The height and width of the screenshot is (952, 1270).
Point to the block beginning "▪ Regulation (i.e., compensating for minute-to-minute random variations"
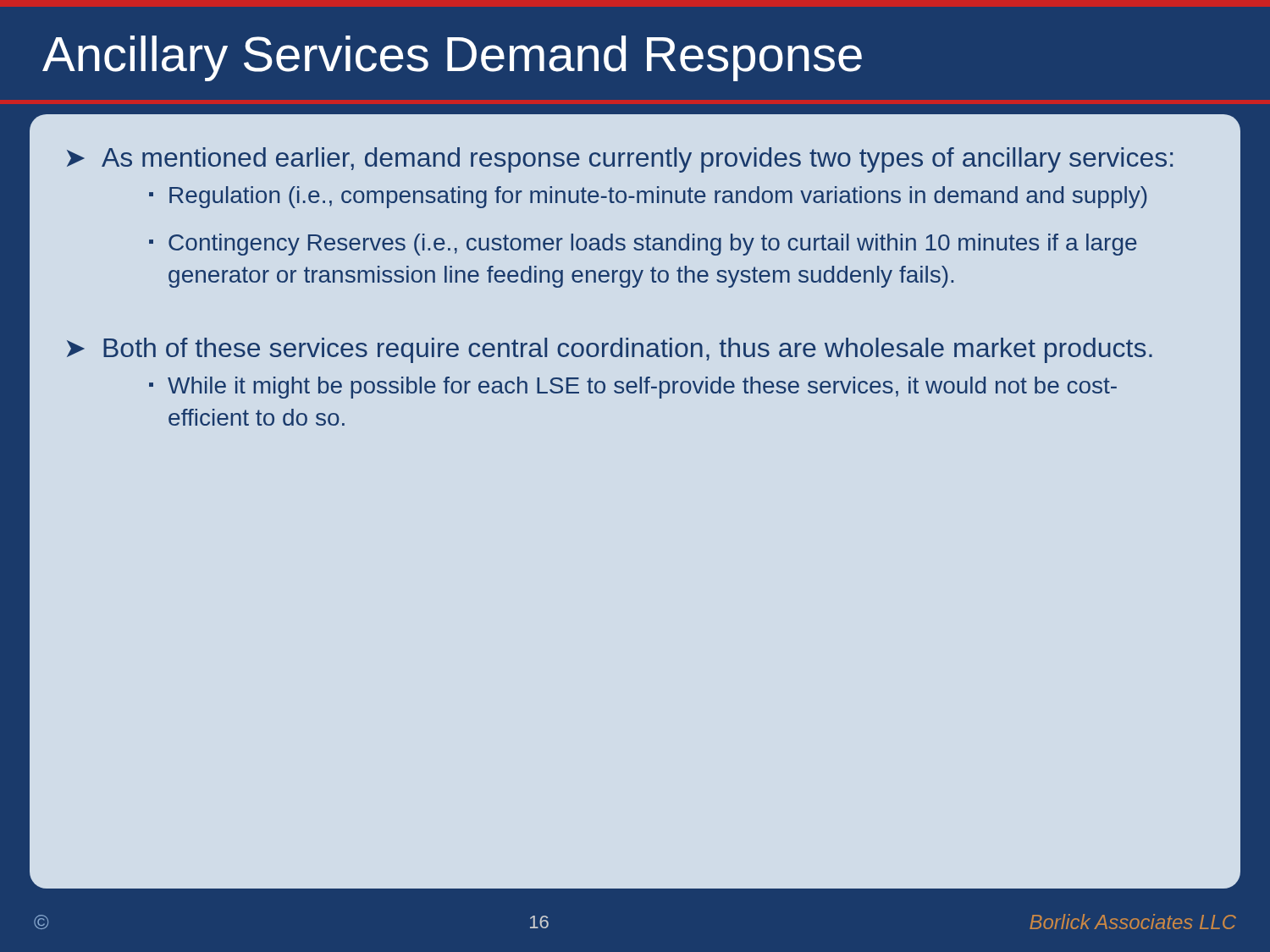tap(648, 196)
